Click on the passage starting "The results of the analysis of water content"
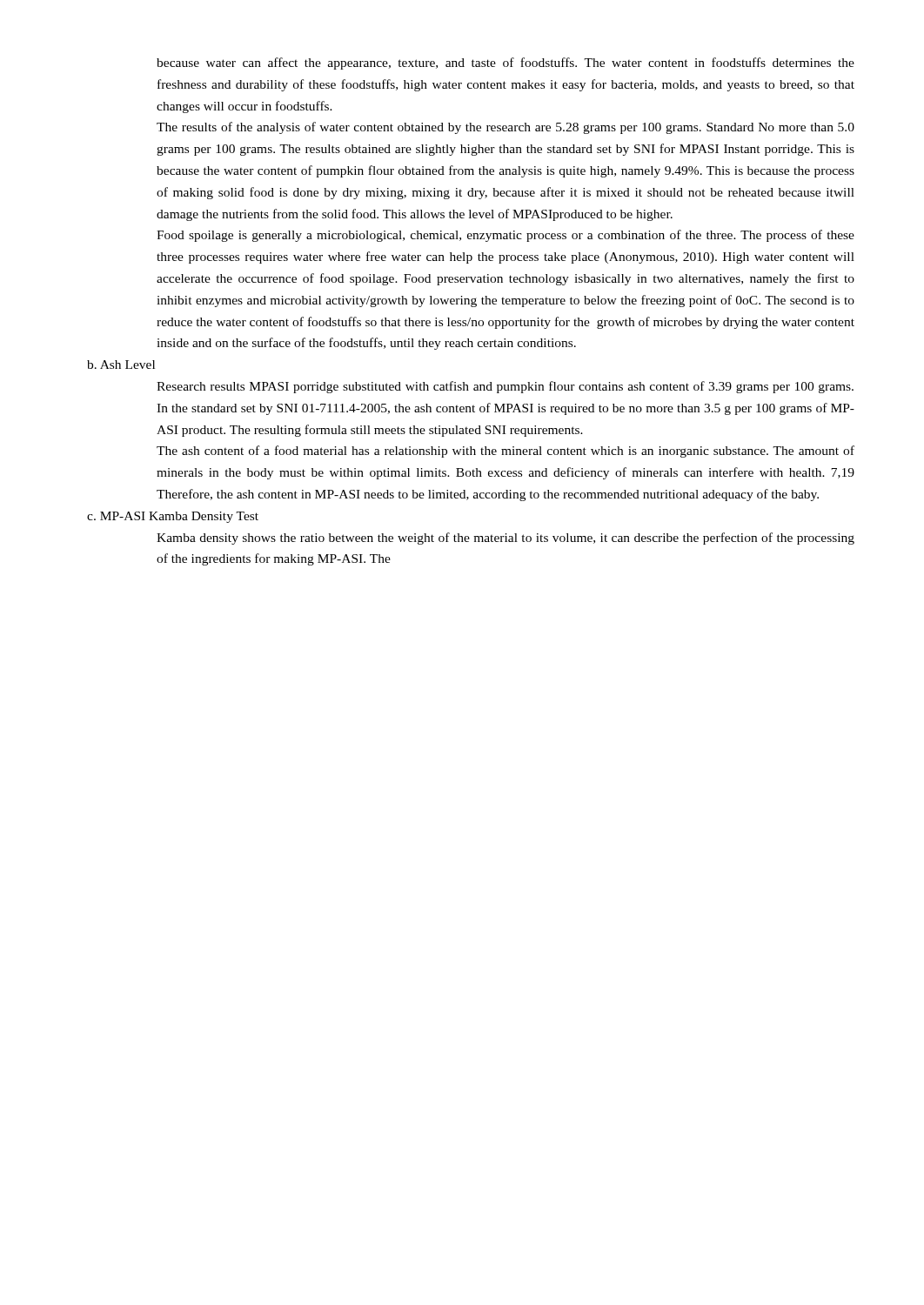Screen dimensions: 1305x924 coord(506,171)
